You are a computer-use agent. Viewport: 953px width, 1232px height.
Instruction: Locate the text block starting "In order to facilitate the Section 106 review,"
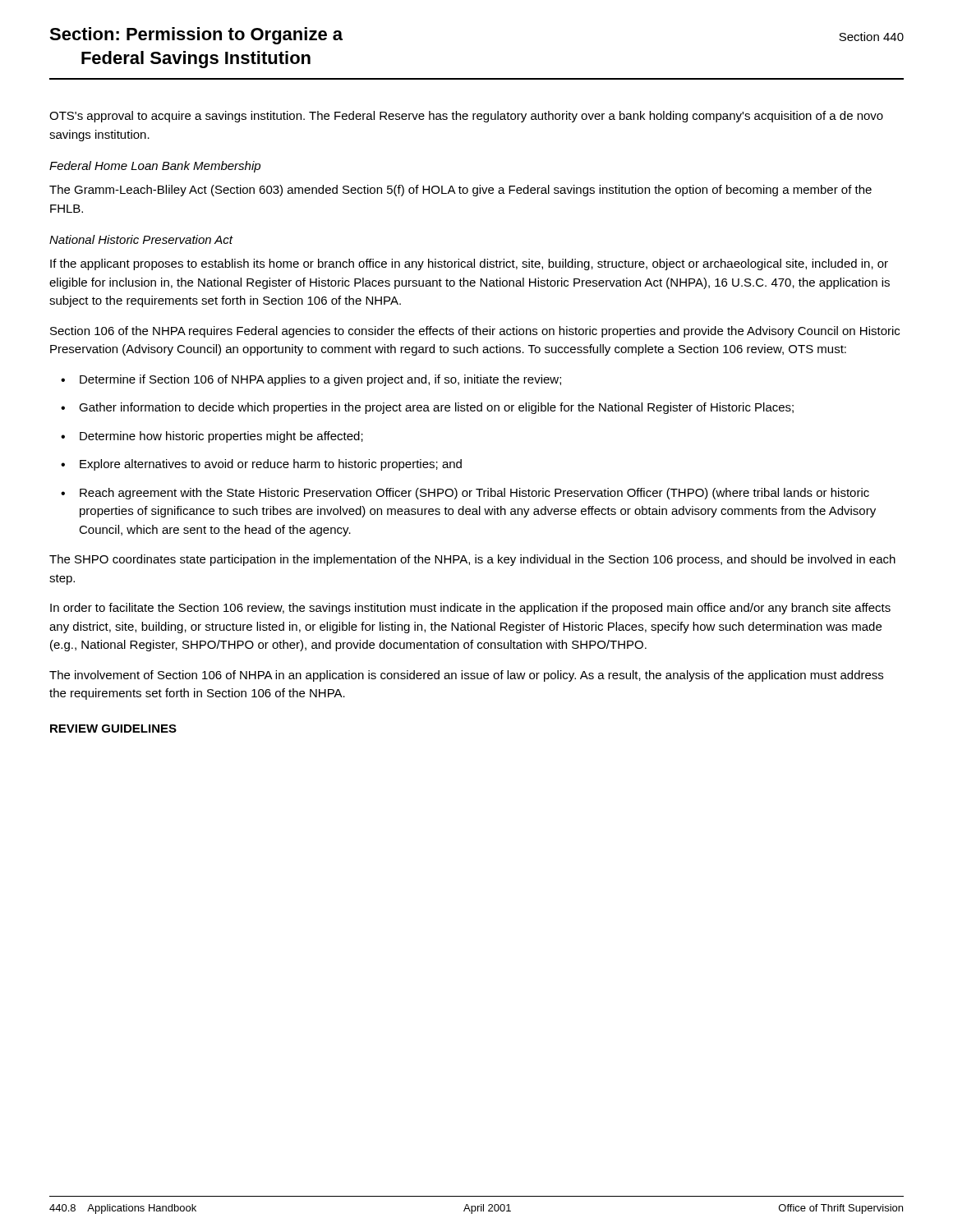470,626
